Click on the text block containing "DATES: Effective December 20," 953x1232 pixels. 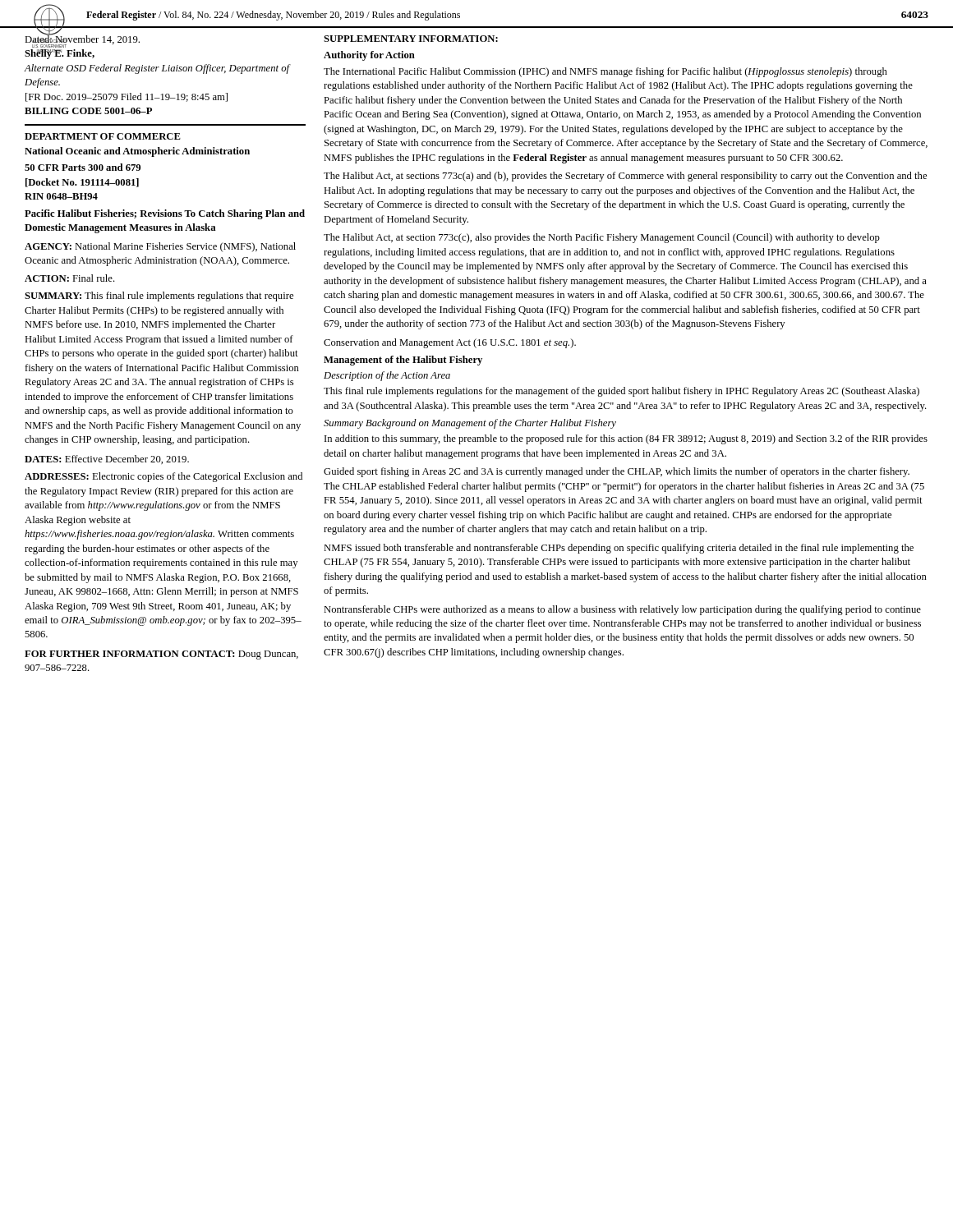click(107, 459)
